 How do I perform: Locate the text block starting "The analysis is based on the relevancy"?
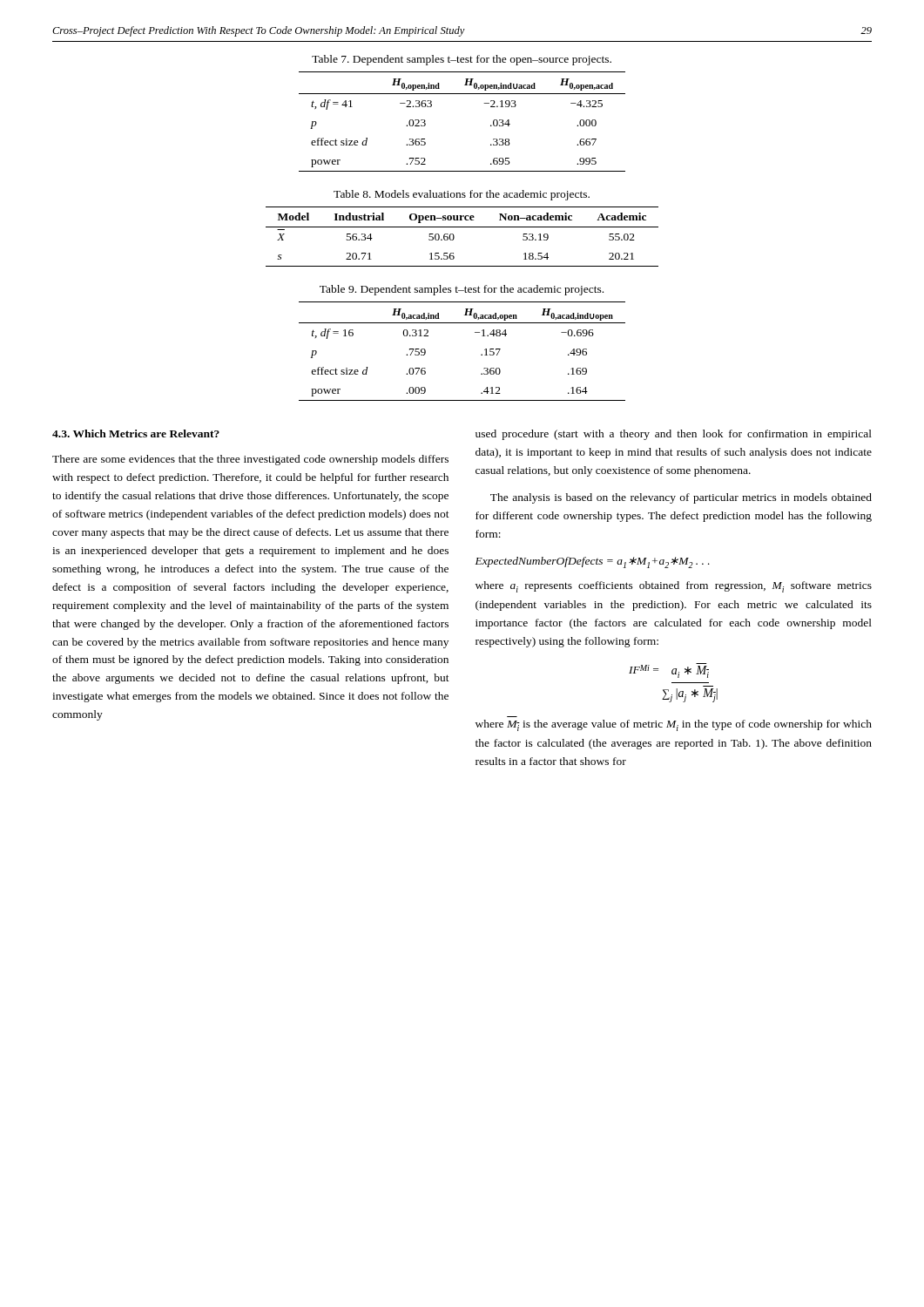(673, 515)
